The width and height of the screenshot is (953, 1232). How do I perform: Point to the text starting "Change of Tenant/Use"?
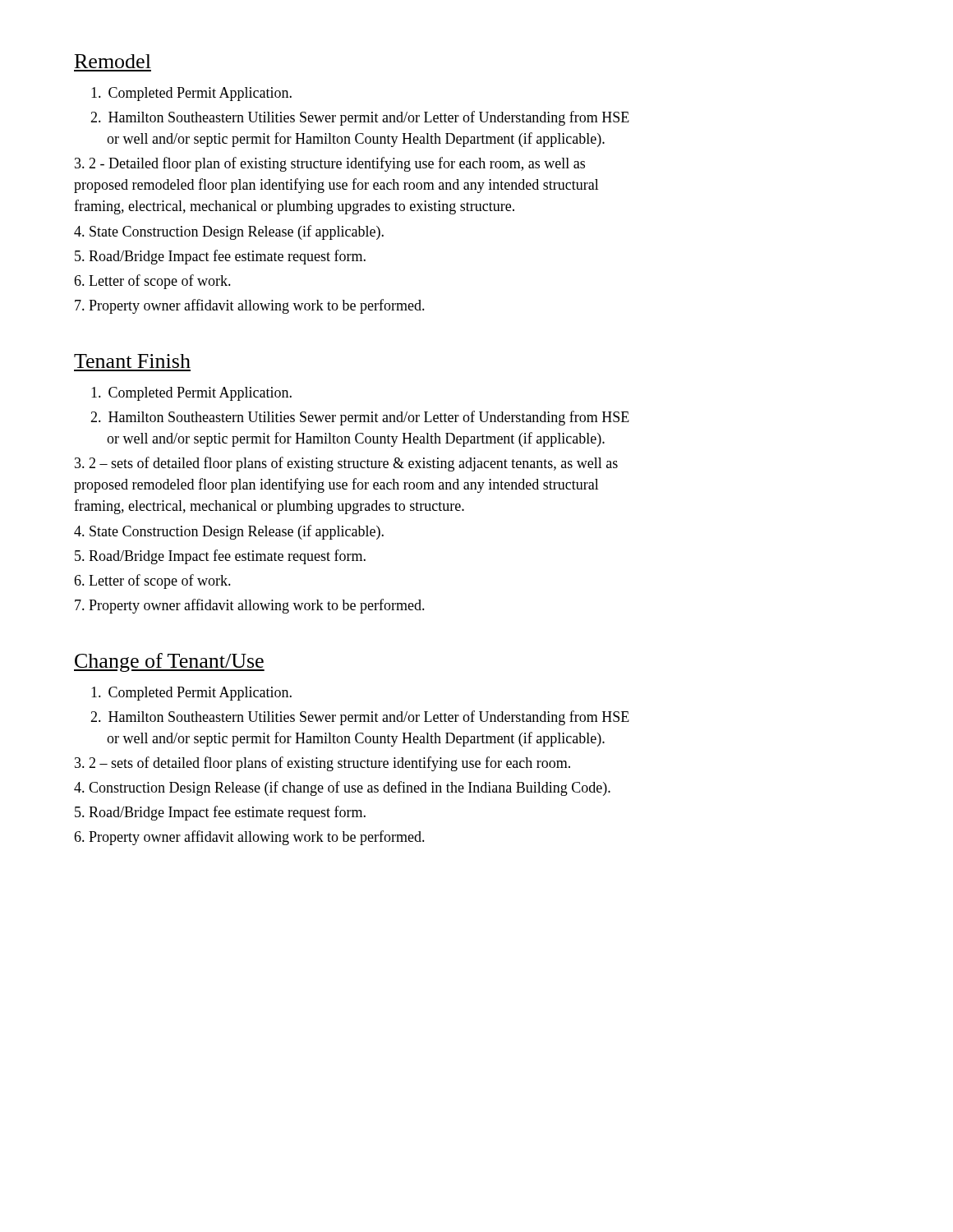tap(169, 662)
